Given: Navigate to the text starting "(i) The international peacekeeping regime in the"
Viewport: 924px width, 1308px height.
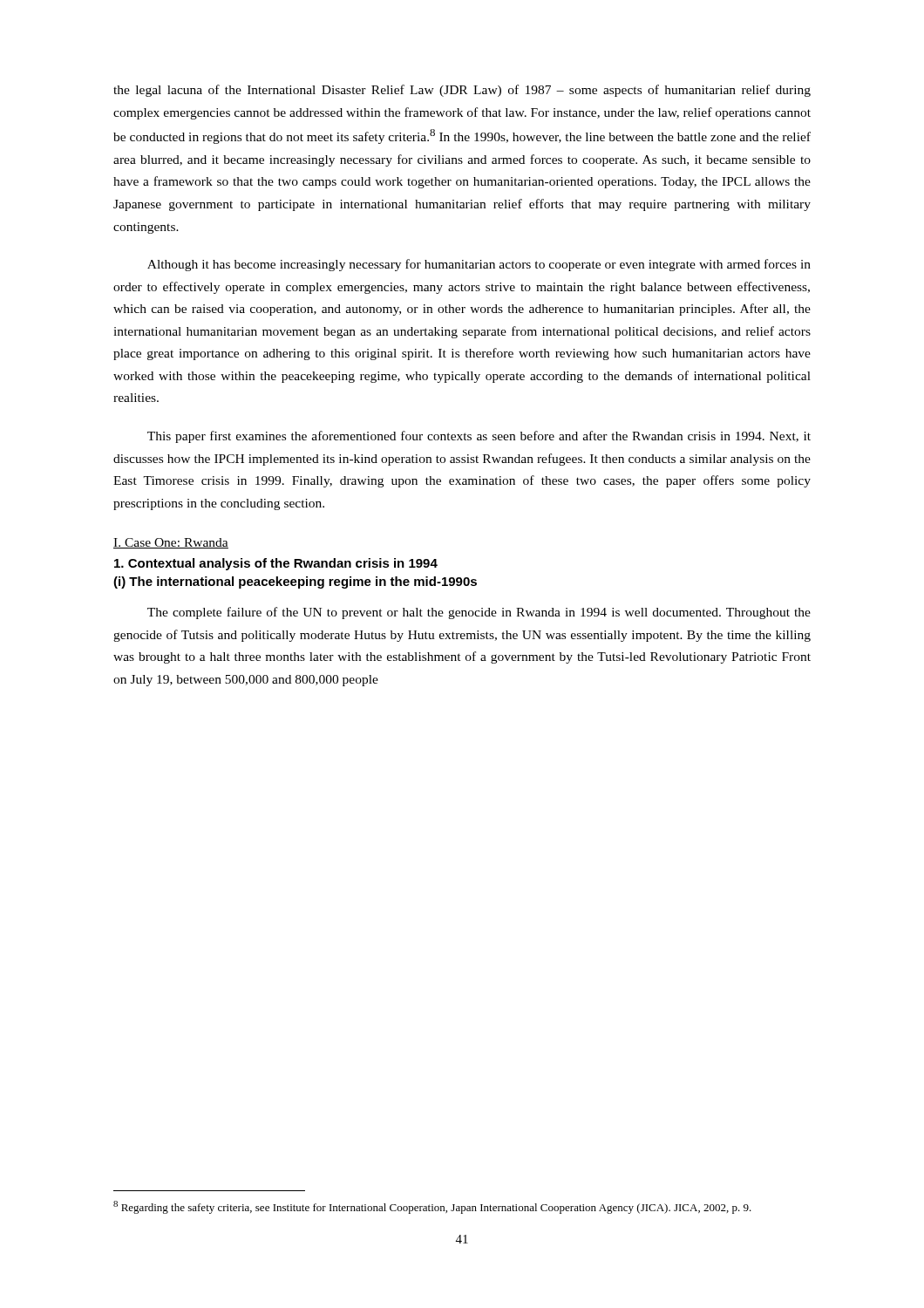Looking at the screenshot, I should [x=295, y=581].
